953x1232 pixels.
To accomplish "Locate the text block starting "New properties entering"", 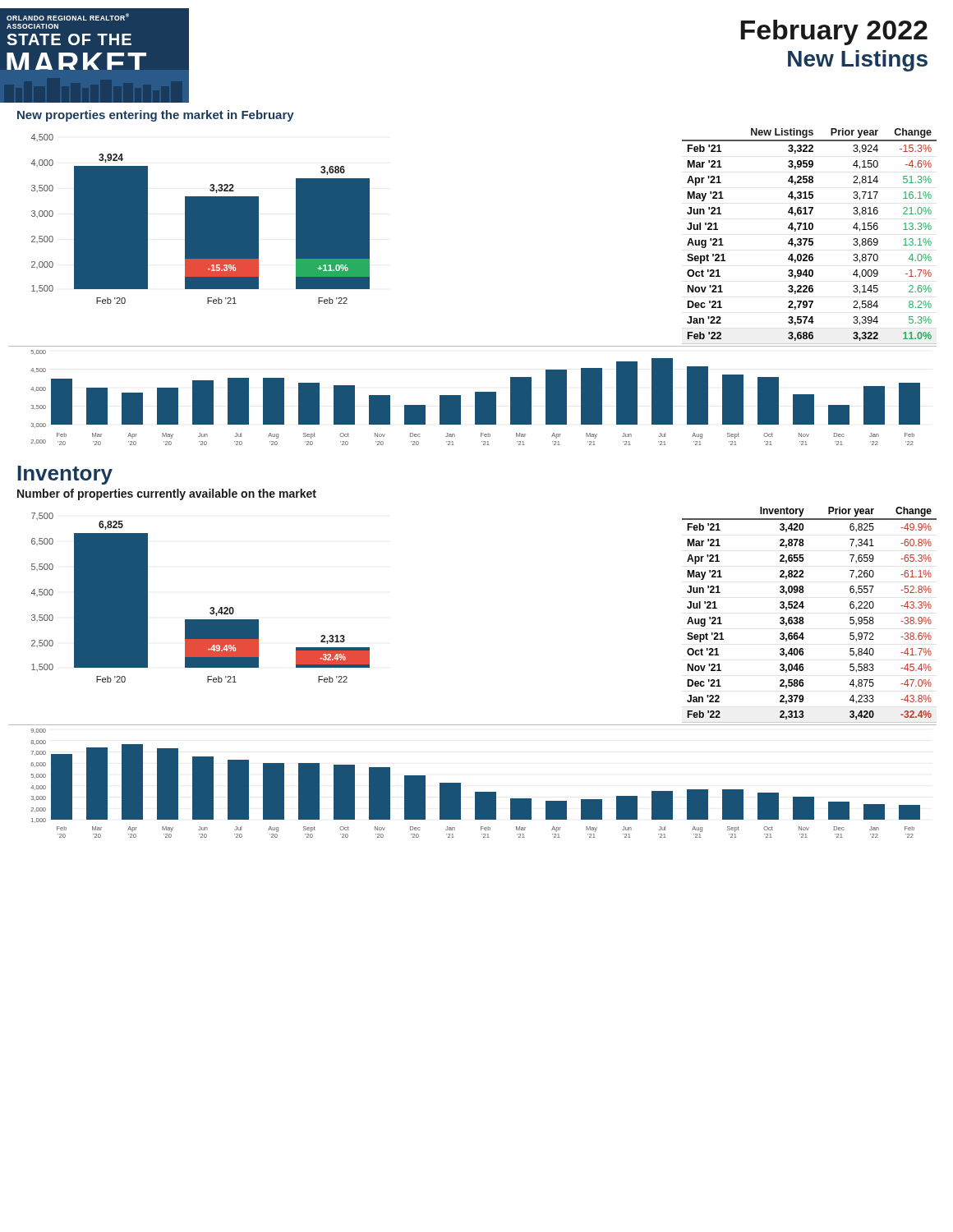I will (x=155, y=115).
